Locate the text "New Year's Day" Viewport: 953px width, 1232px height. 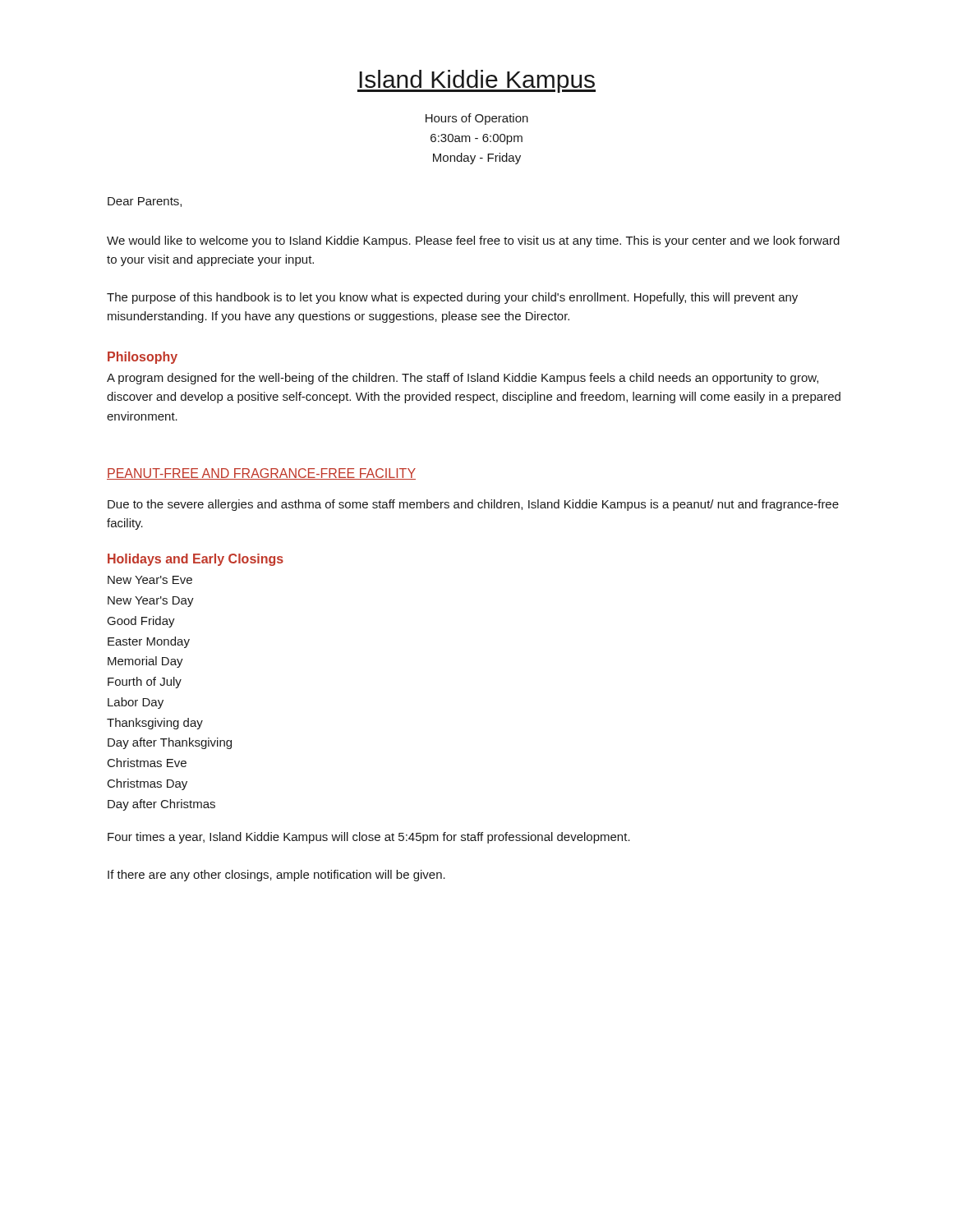pyautogui.click(x=150, y=600)
